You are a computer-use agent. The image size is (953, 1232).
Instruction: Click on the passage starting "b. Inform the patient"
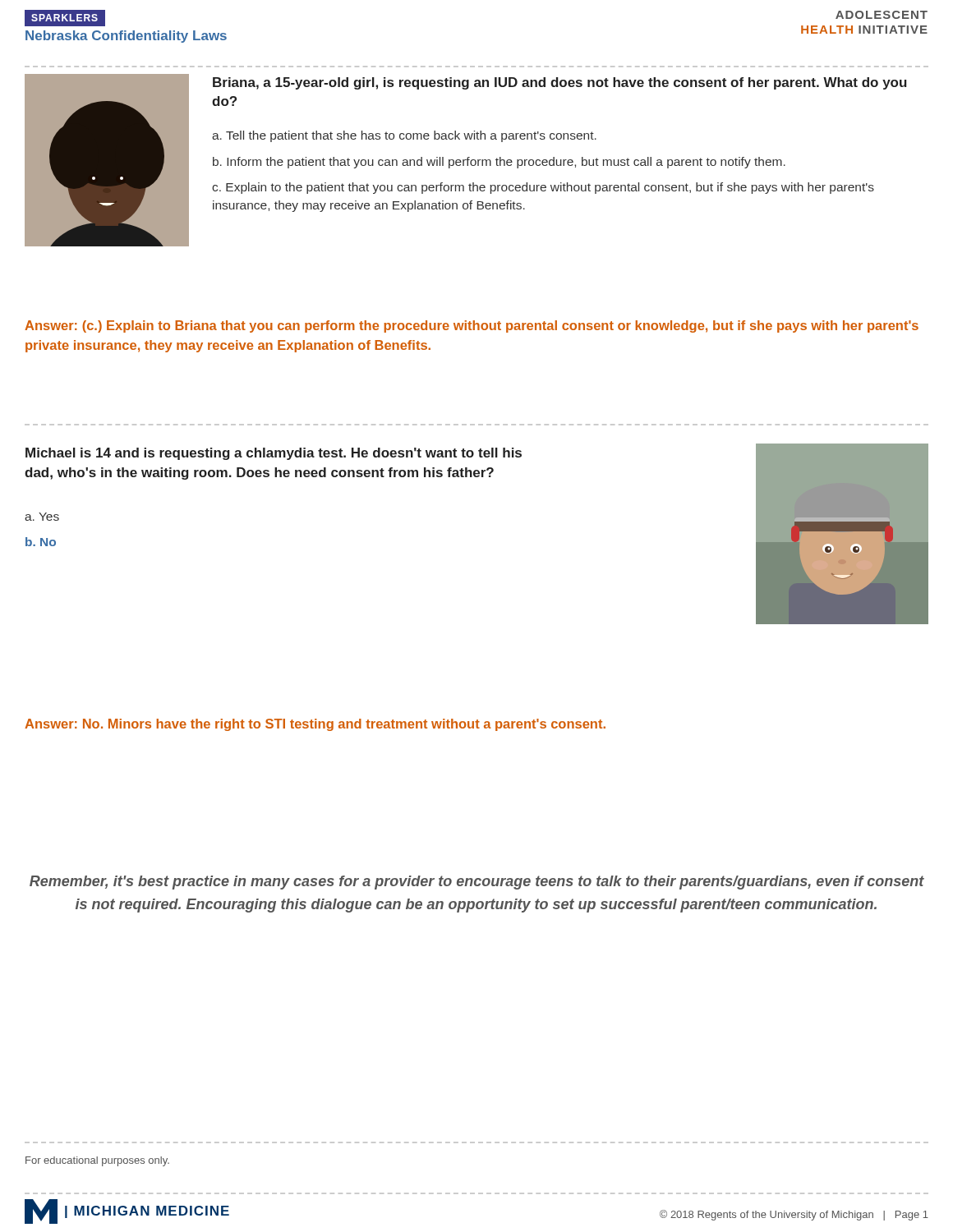tap(499, 161)
